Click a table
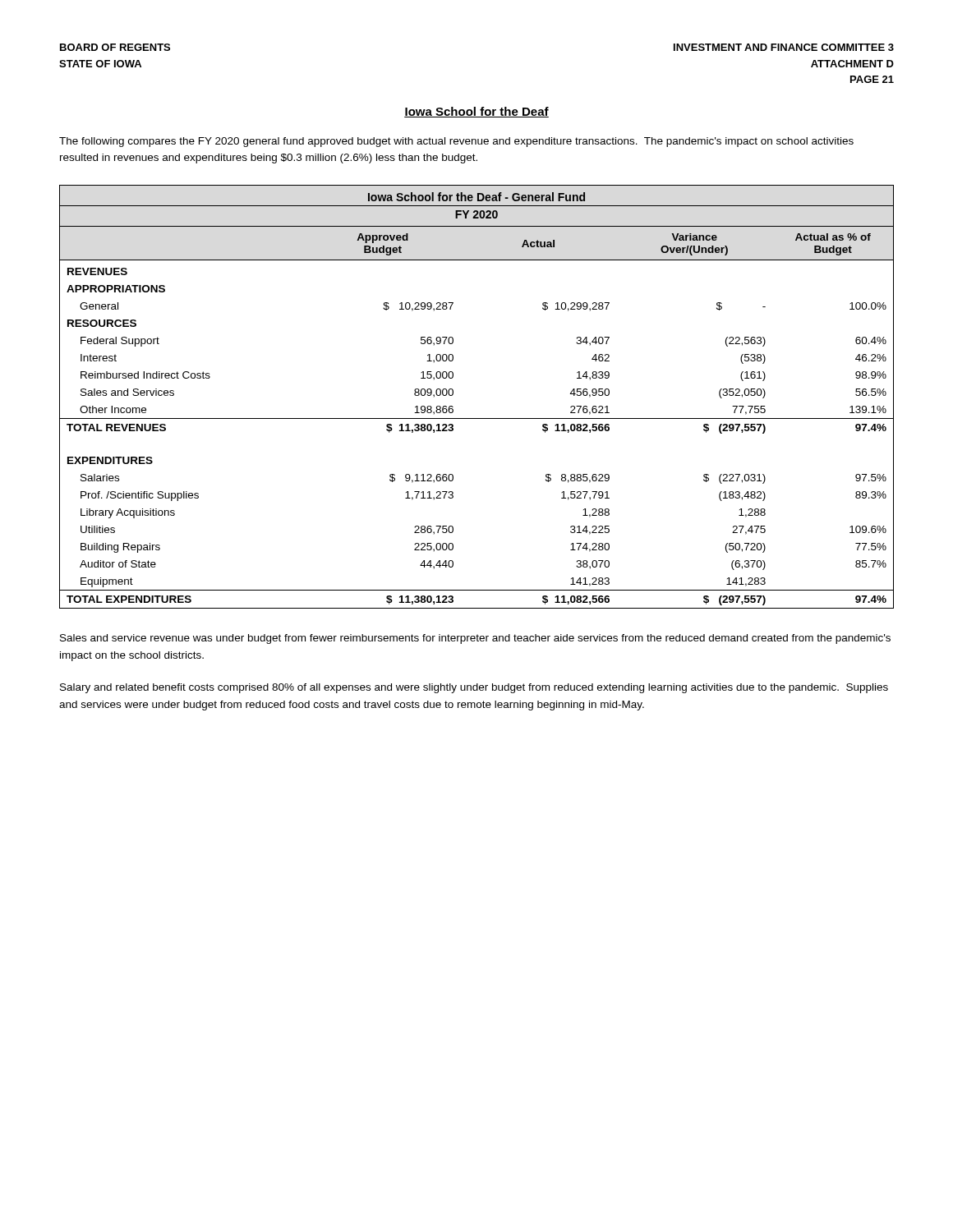The image size is (953, 1232). [476, 397]
